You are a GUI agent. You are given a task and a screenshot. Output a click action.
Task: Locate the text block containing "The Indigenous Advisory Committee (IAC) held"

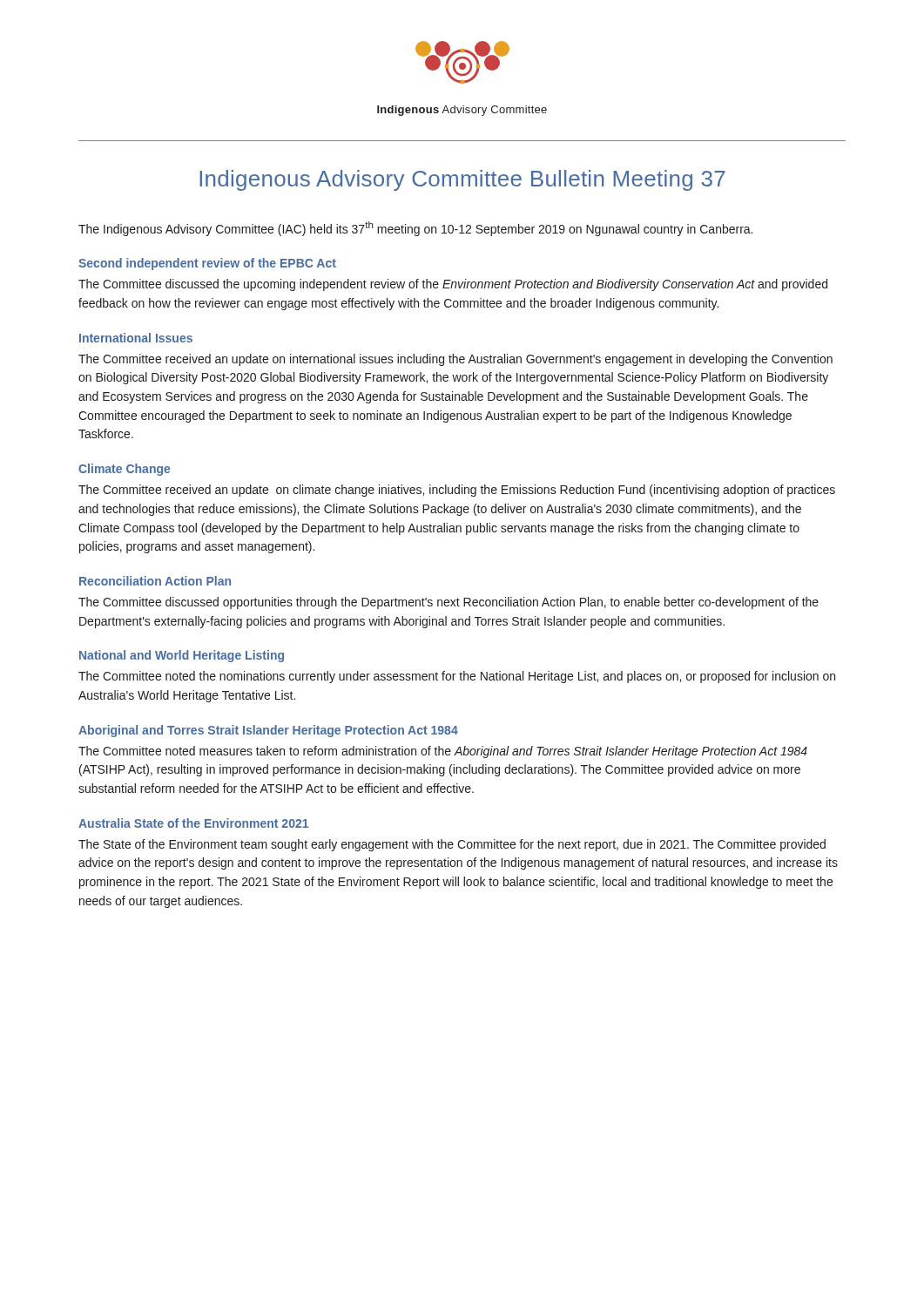tap(416, 227)
